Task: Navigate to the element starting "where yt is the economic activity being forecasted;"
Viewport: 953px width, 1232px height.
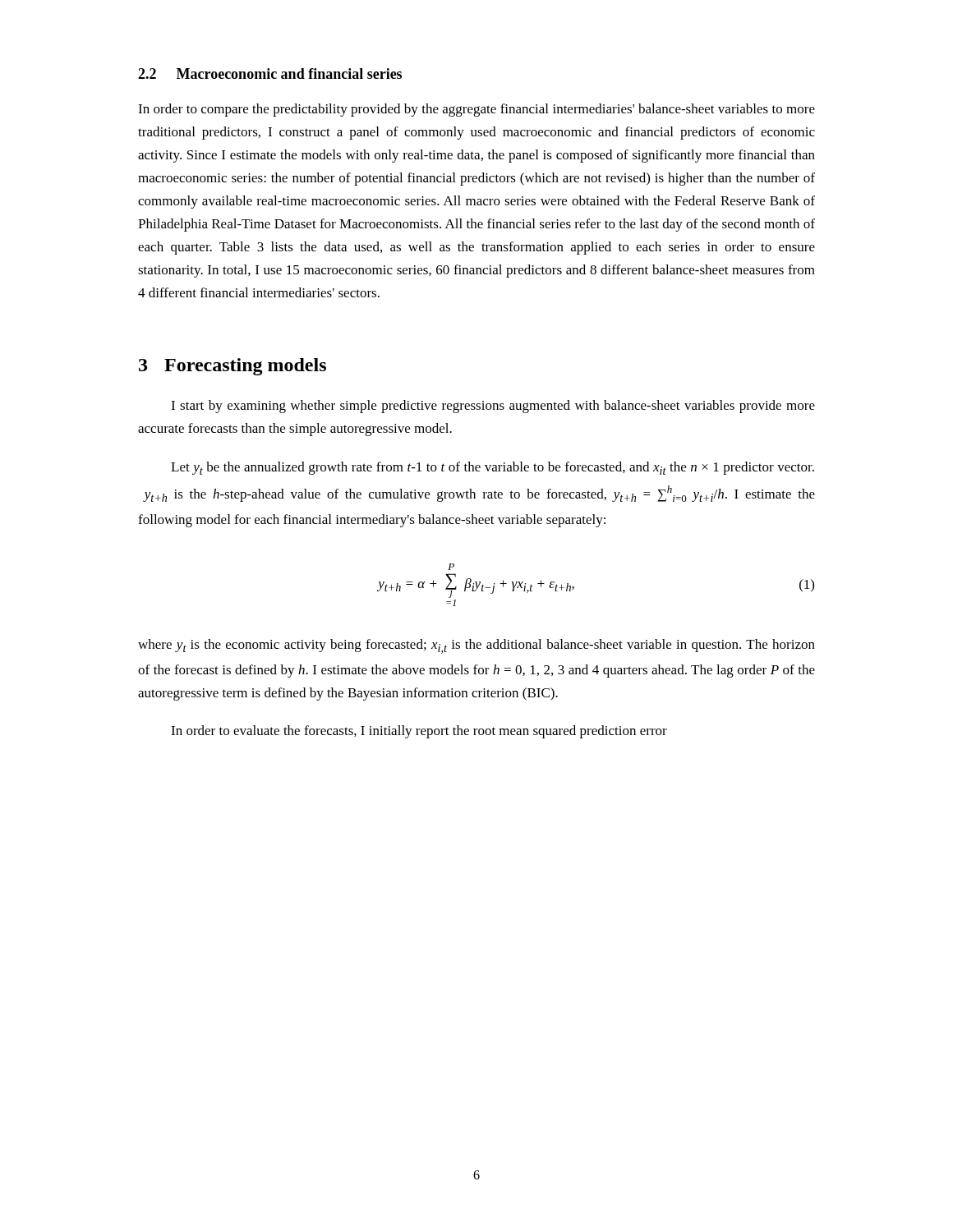Action: click(x=476, y=669)
